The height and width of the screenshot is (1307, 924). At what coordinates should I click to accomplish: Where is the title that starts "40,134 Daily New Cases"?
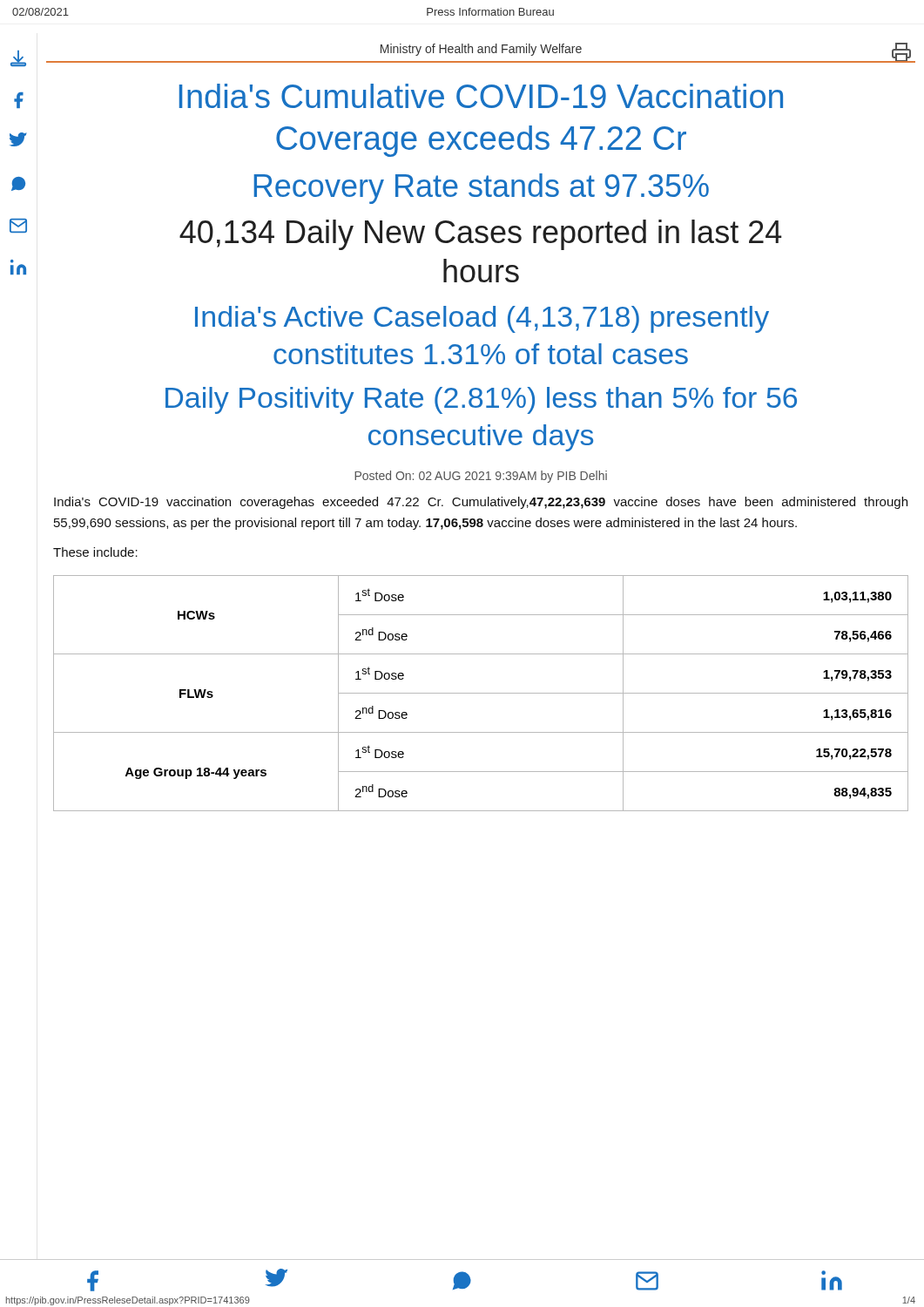pos(481,252)
